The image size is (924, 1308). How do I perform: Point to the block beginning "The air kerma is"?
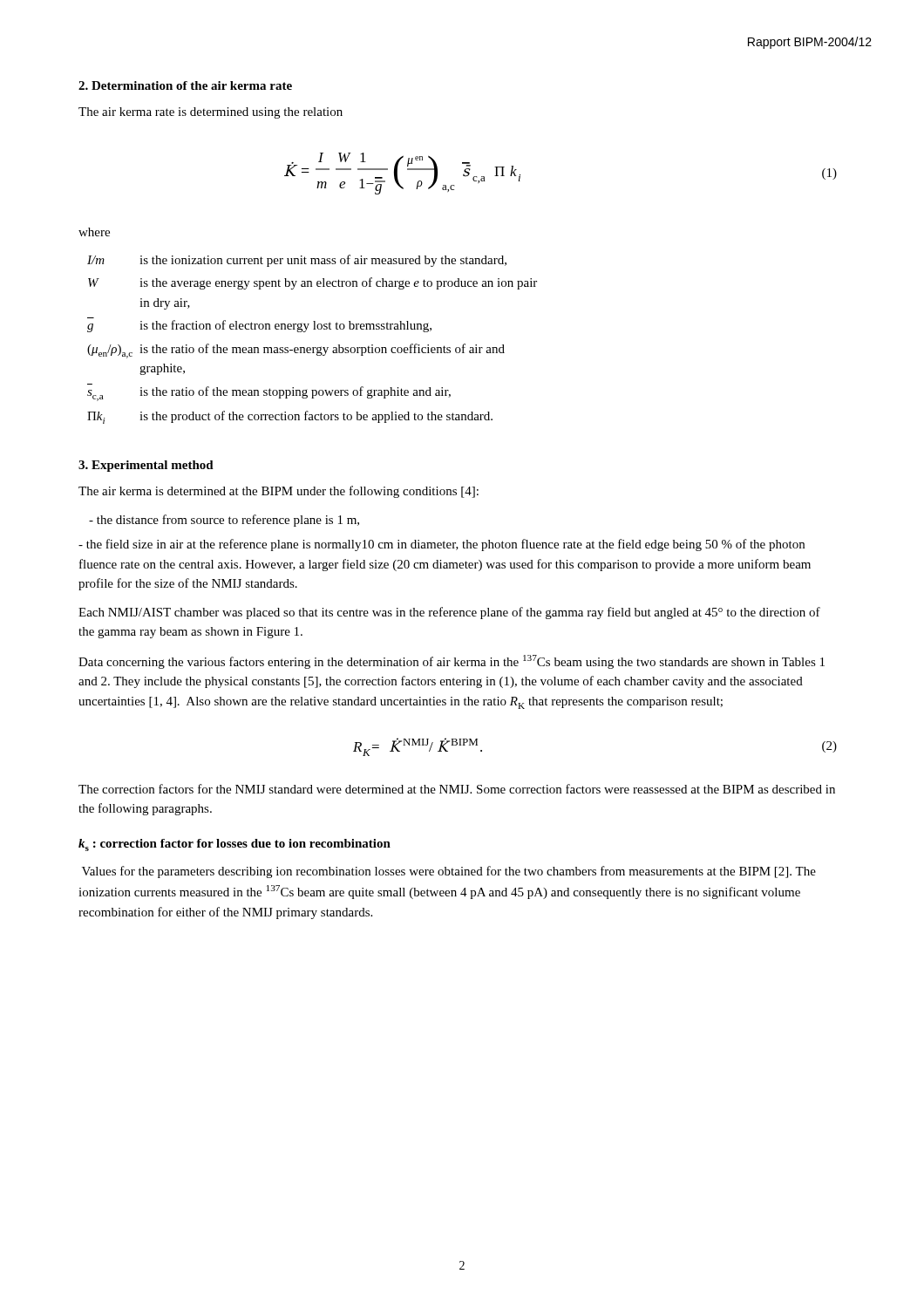coord(279,491)
